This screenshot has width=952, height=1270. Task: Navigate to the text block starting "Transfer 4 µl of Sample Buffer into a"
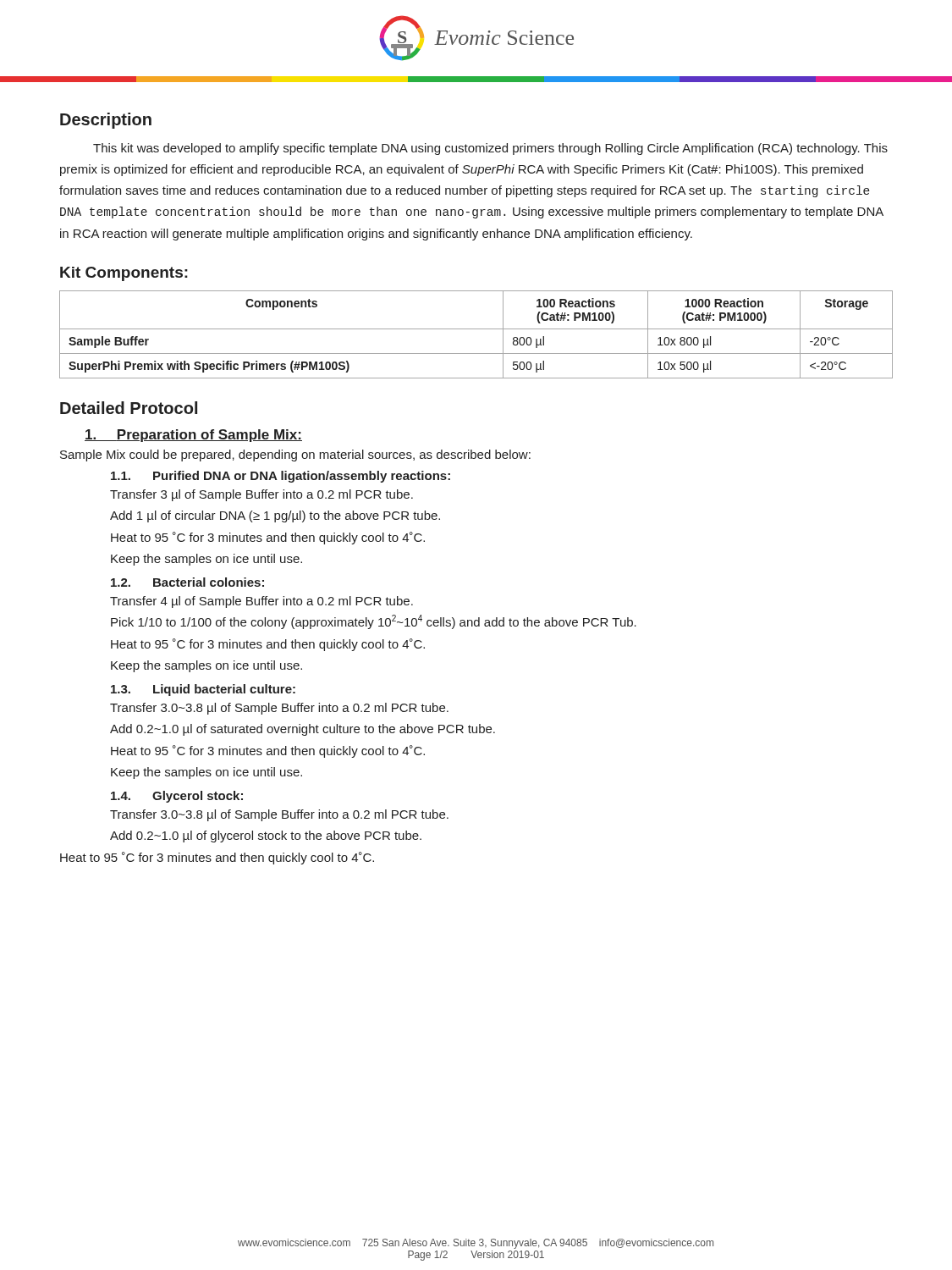coord(262,601)
